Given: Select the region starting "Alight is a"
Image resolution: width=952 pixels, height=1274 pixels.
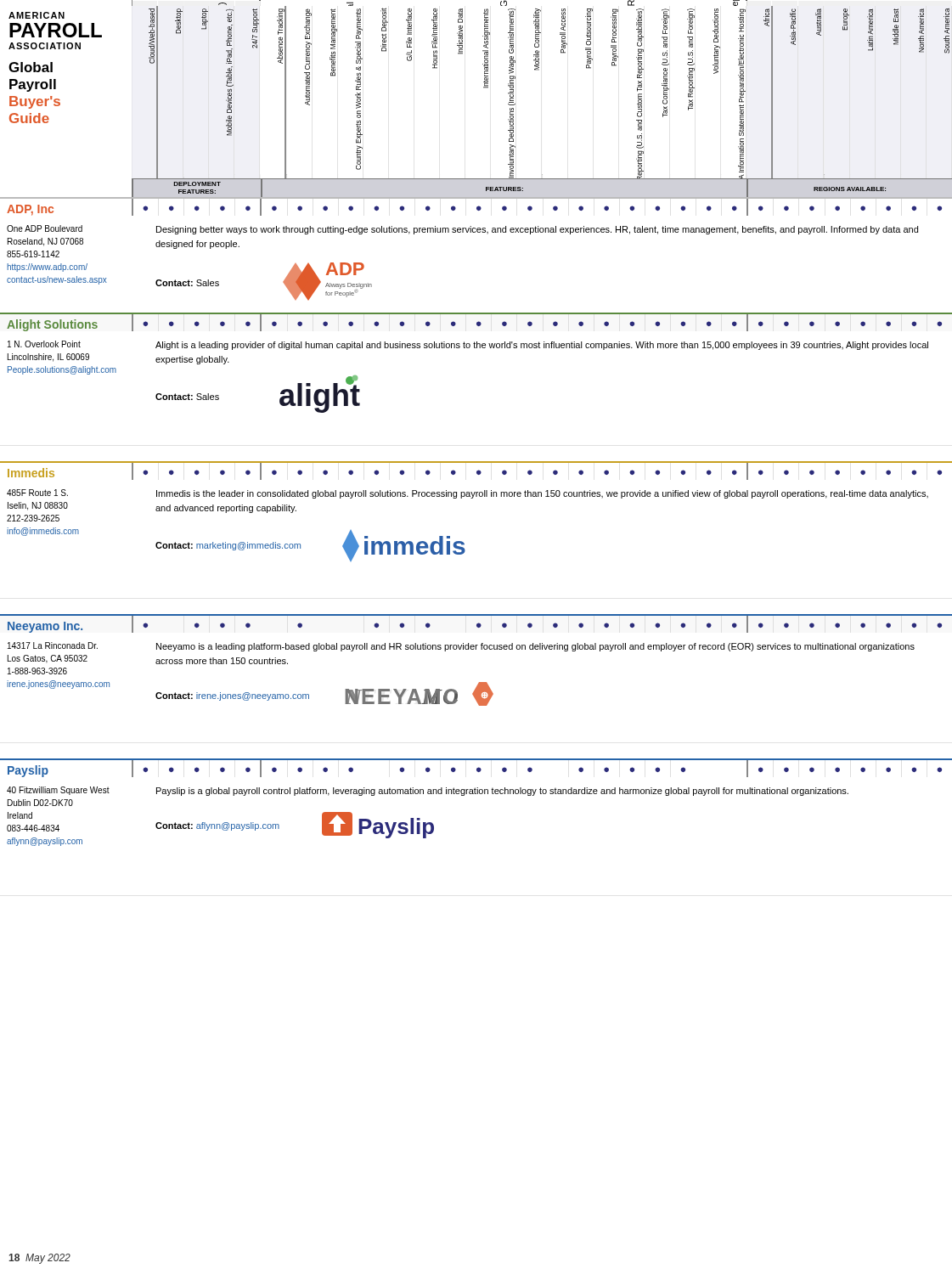Looking at the screenshot, I should point(542,352).
